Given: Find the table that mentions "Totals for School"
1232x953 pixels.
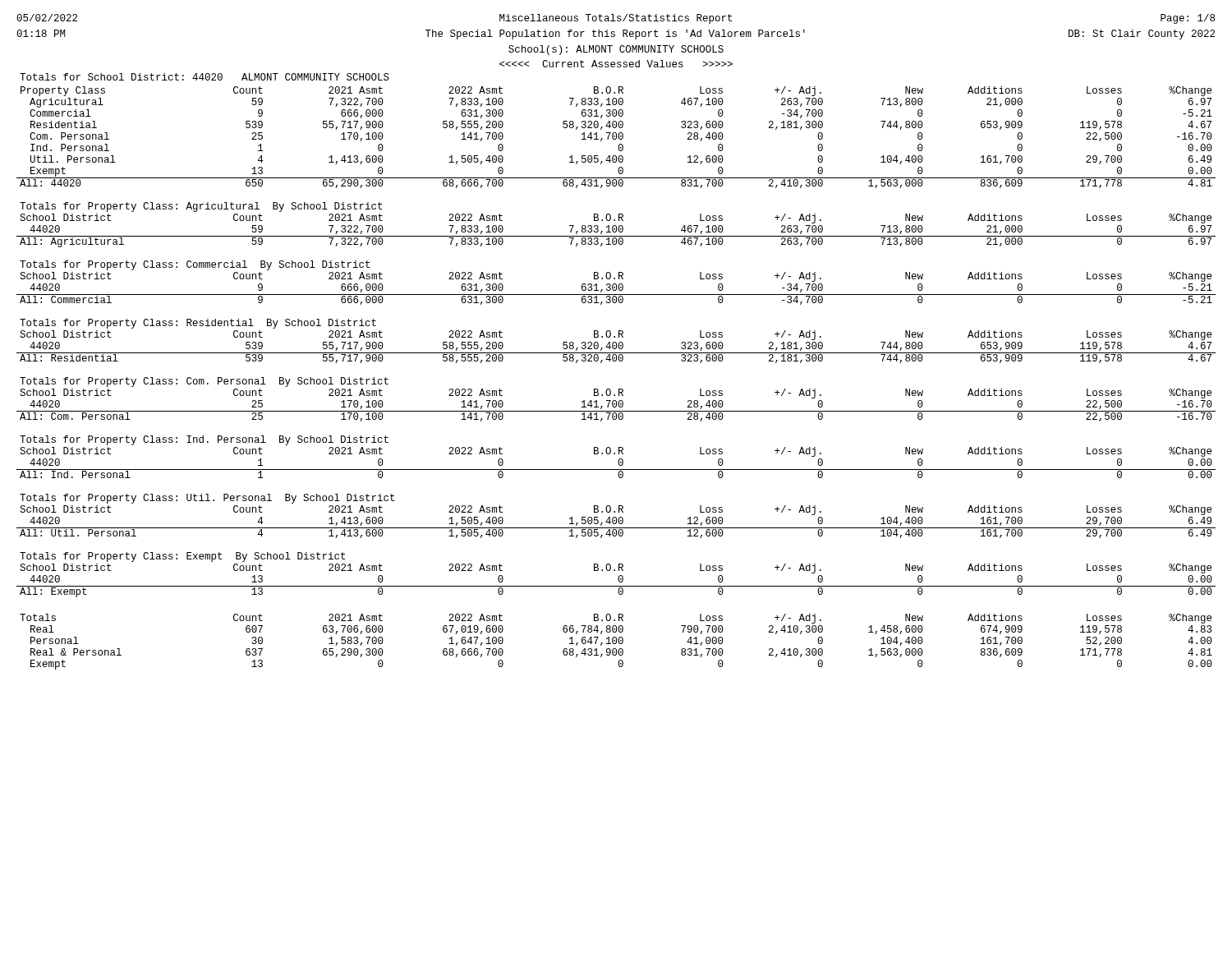Looking at the screenshot, I should tap(616, 131).
